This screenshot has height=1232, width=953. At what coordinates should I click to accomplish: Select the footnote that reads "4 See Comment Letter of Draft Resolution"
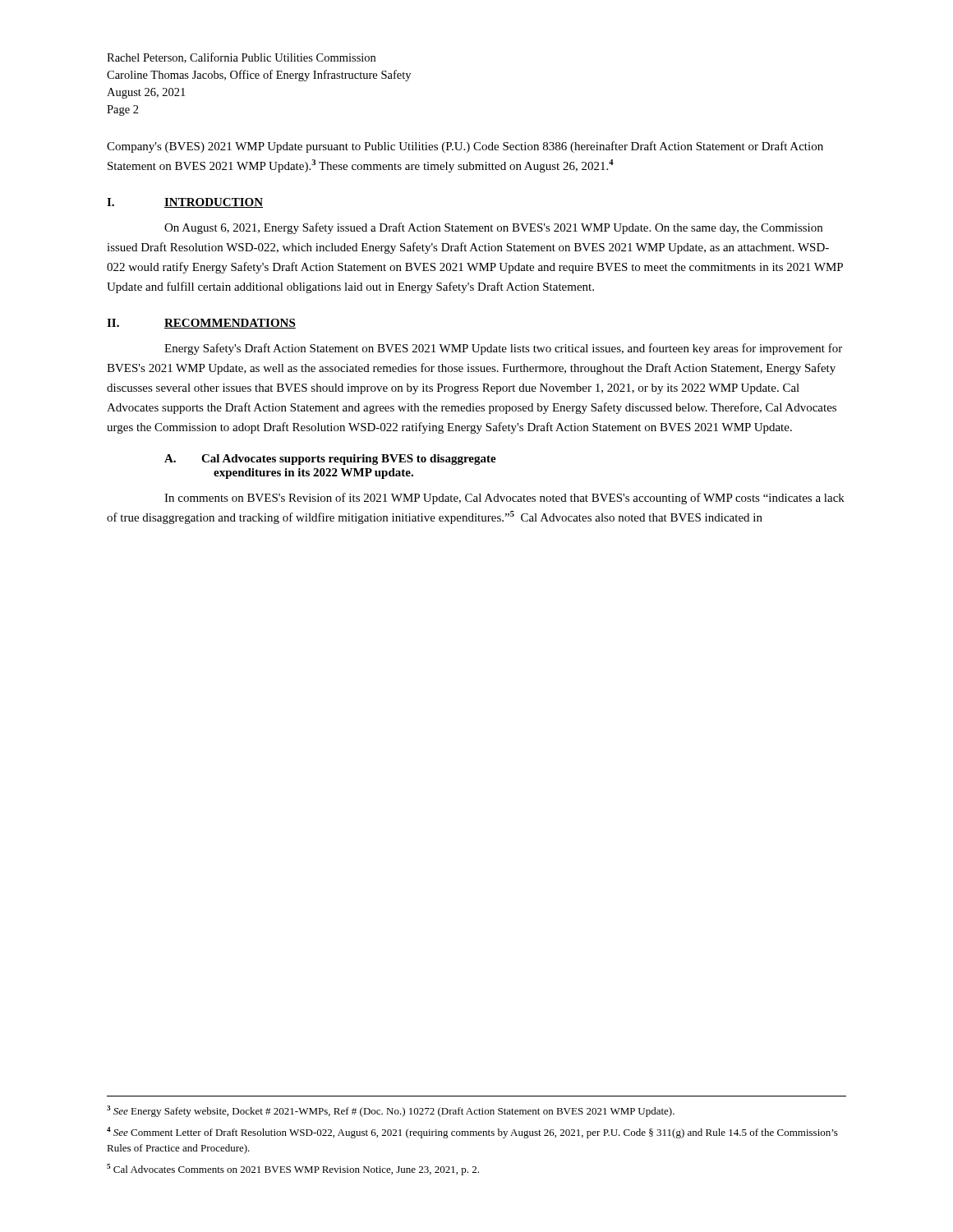click(472, 1140)
